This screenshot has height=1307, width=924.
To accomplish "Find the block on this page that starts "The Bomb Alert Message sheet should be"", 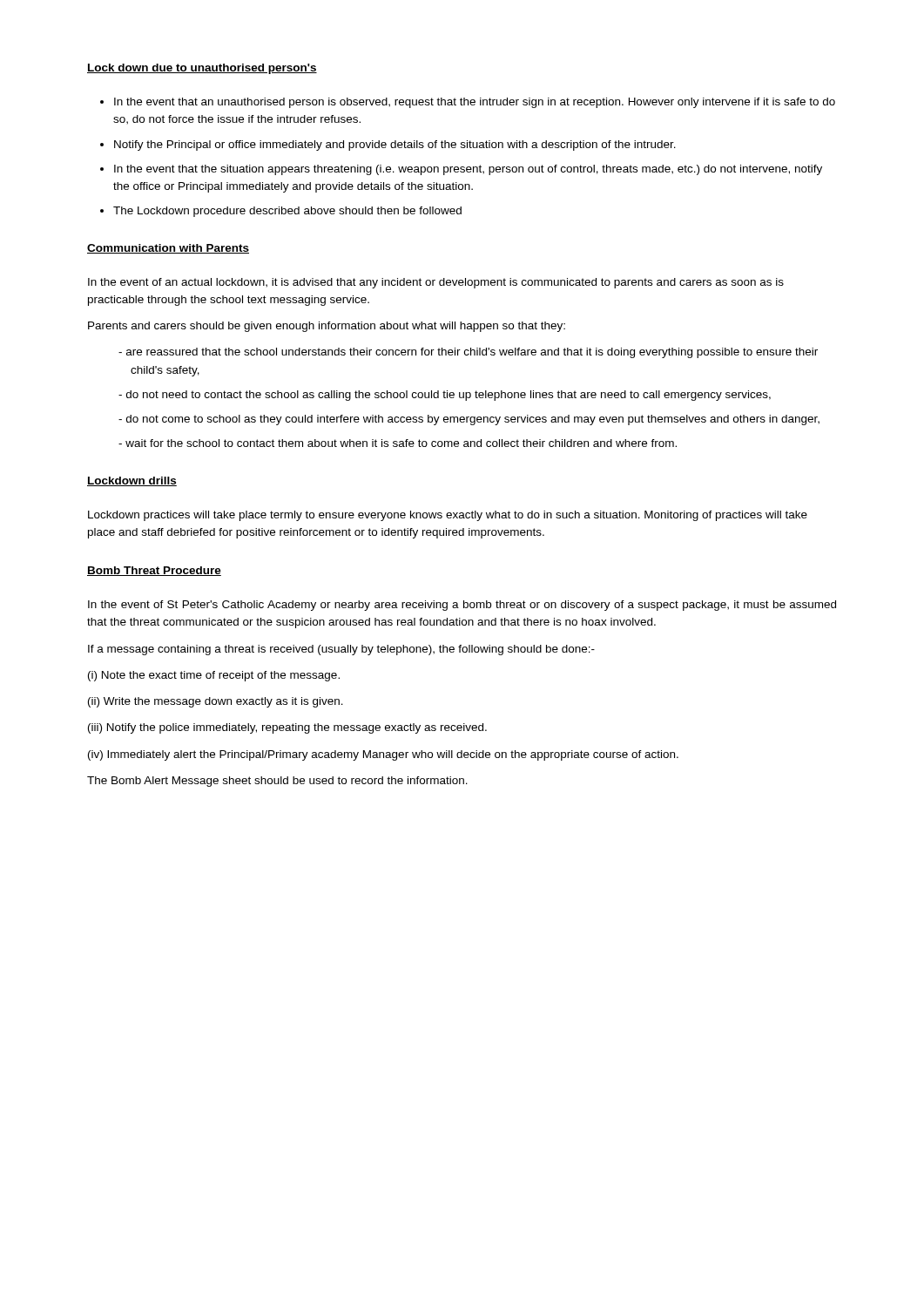I will pyautogui.click(x=278, y=780).
